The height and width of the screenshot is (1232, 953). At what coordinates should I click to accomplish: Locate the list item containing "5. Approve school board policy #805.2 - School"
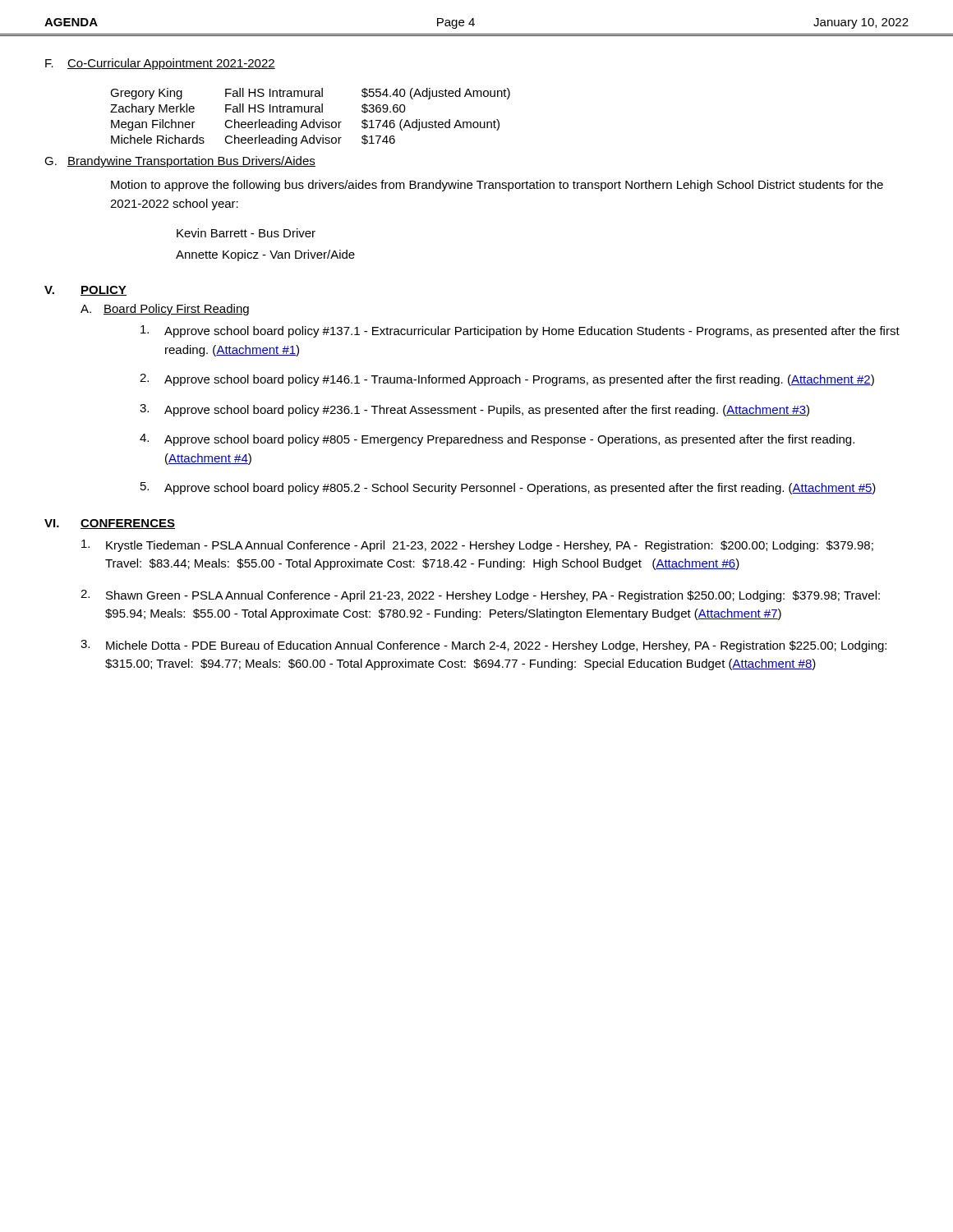508,488
